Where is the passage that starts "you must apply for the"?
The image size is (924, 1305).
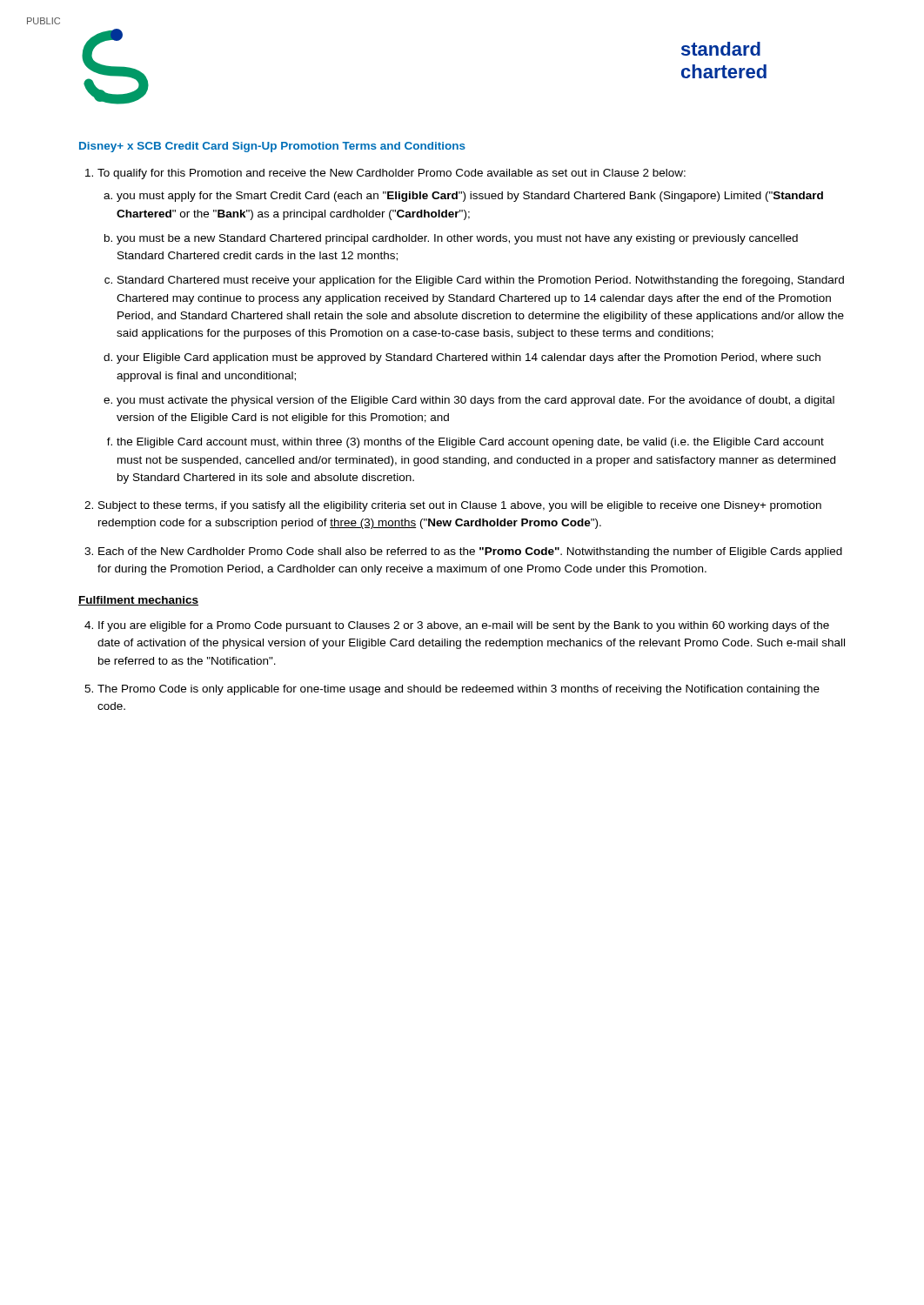tap(470, 204)
